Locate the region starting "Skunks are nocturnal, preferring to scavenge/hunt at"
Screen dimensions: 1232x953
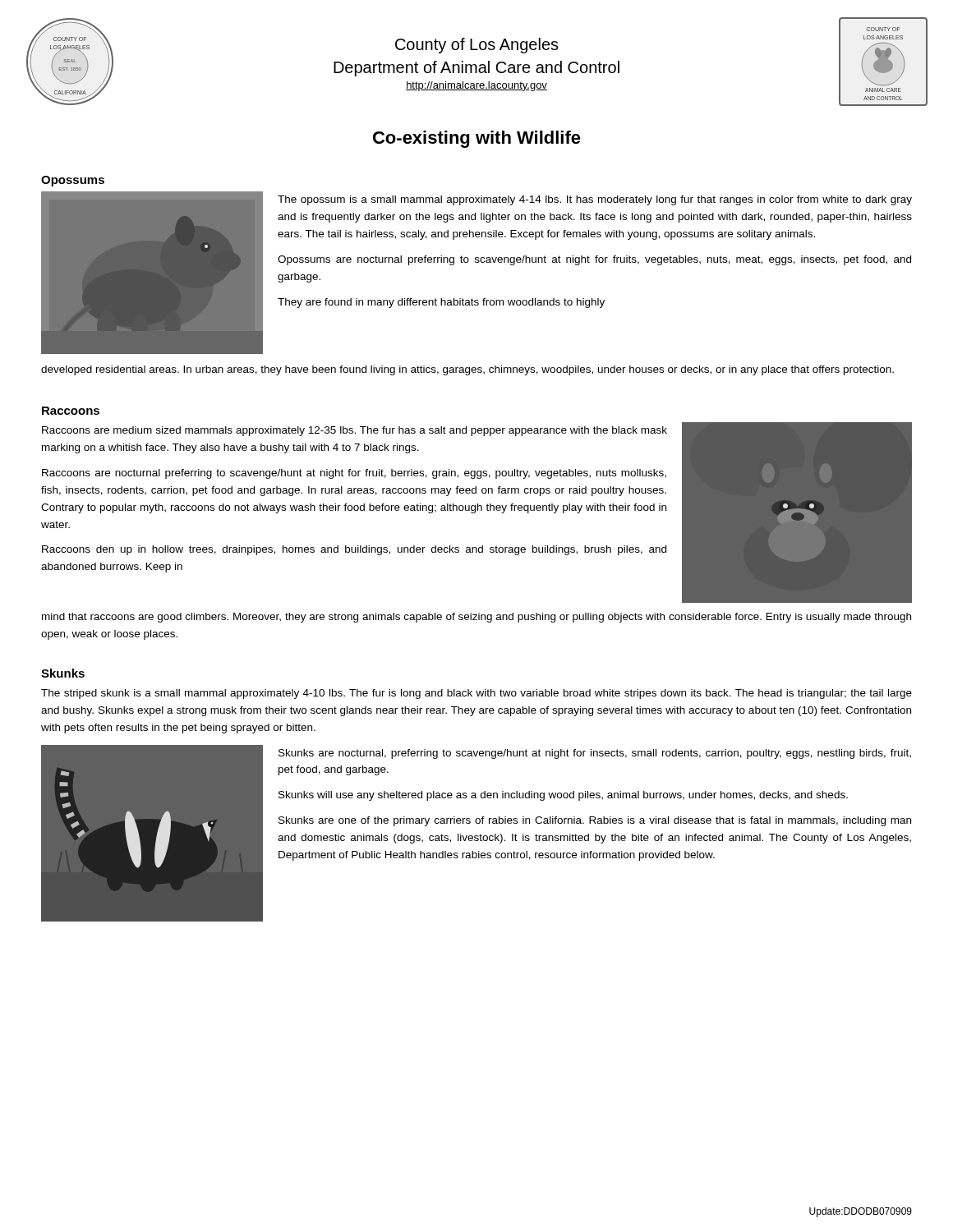click(x=595, y=804)
